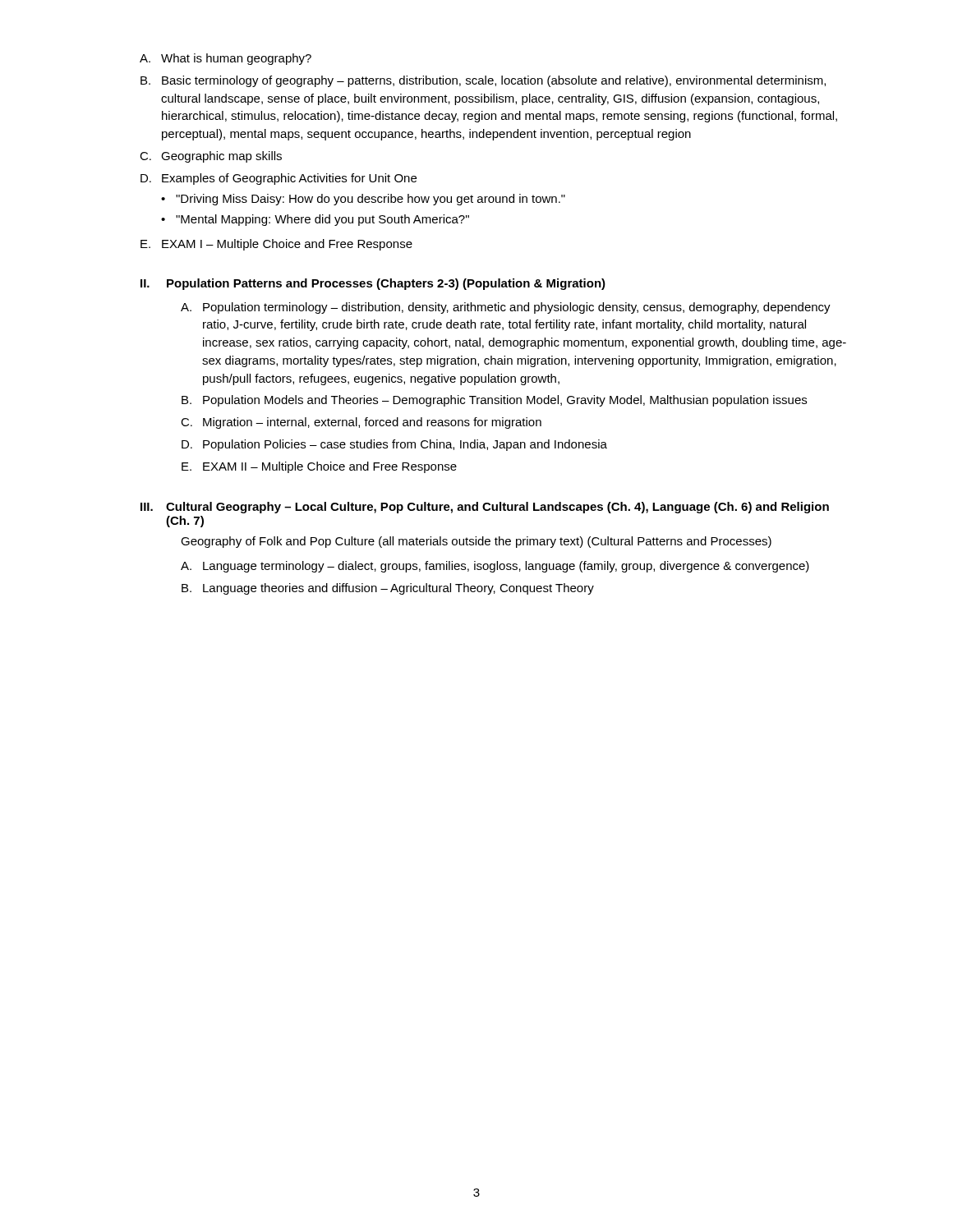Find the text starting "E. EXAM II – Multiple Choice and"
Image resolution: width=953 pixels, height=1232 pixels.
click(x=319, y=467)
